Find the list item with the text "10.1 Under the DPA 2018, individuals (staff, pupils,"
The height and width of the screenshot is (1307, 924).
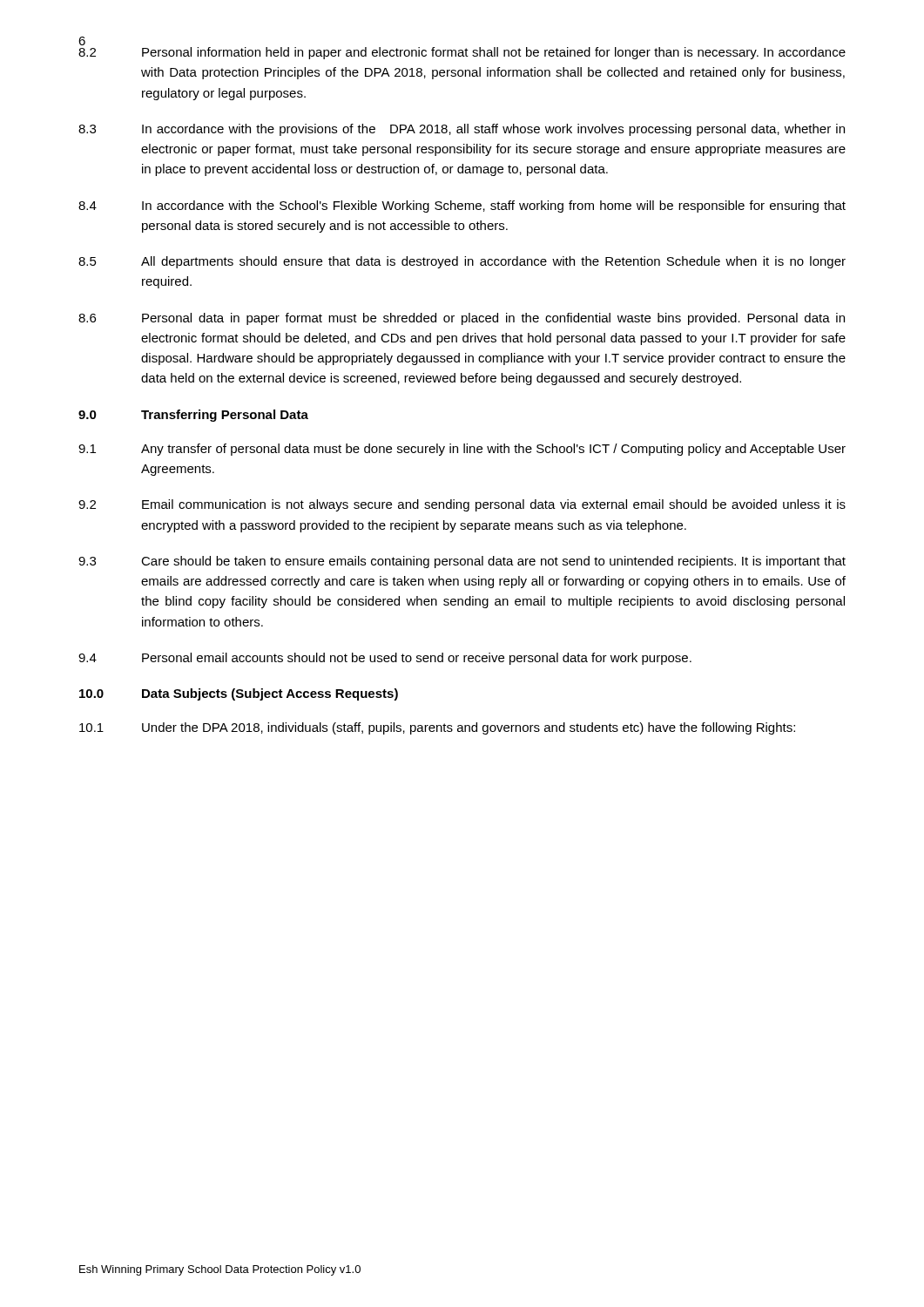coord(462,727)
